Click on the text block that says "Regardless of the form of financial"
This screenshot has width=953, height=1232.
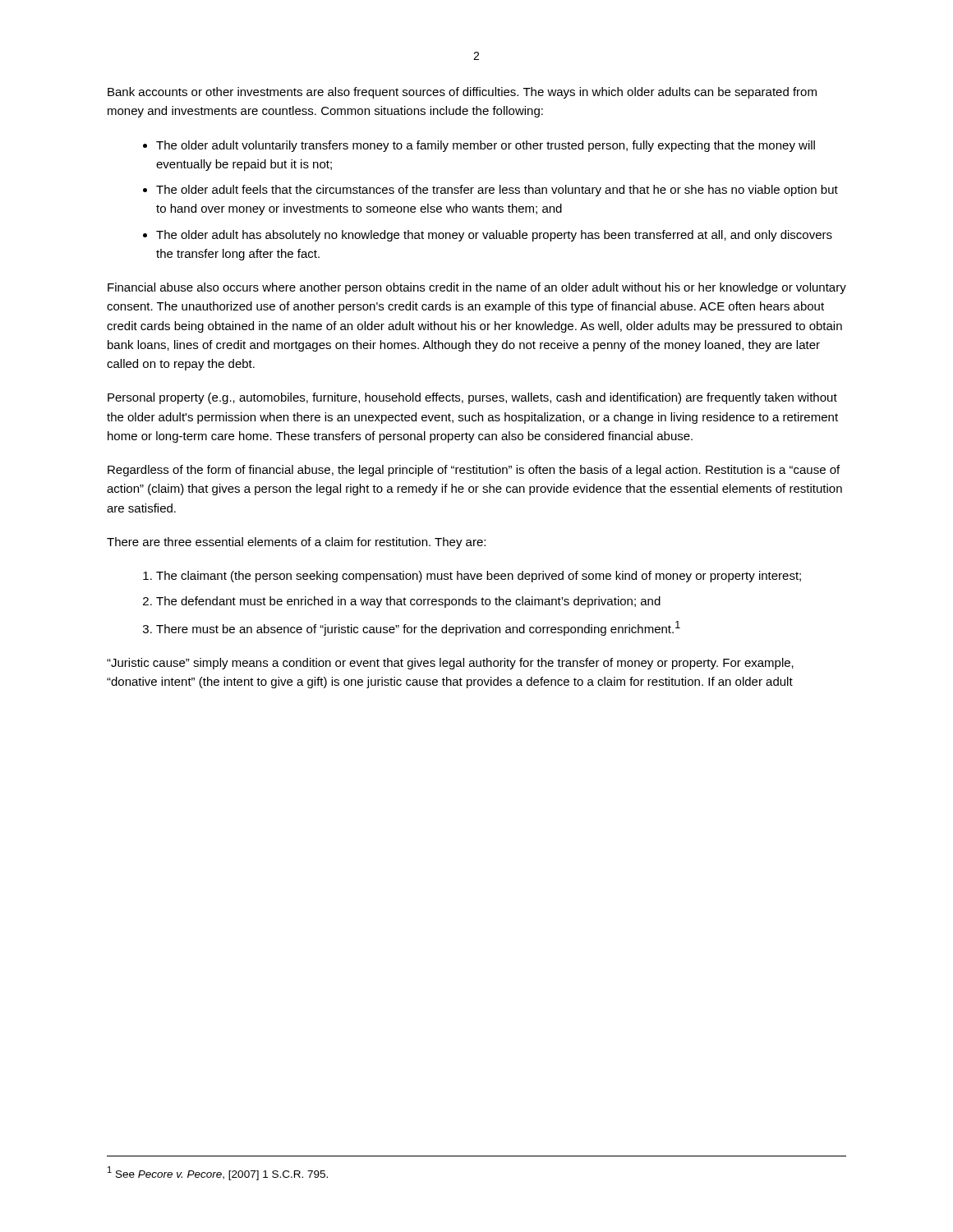click(x=475, y=488)
